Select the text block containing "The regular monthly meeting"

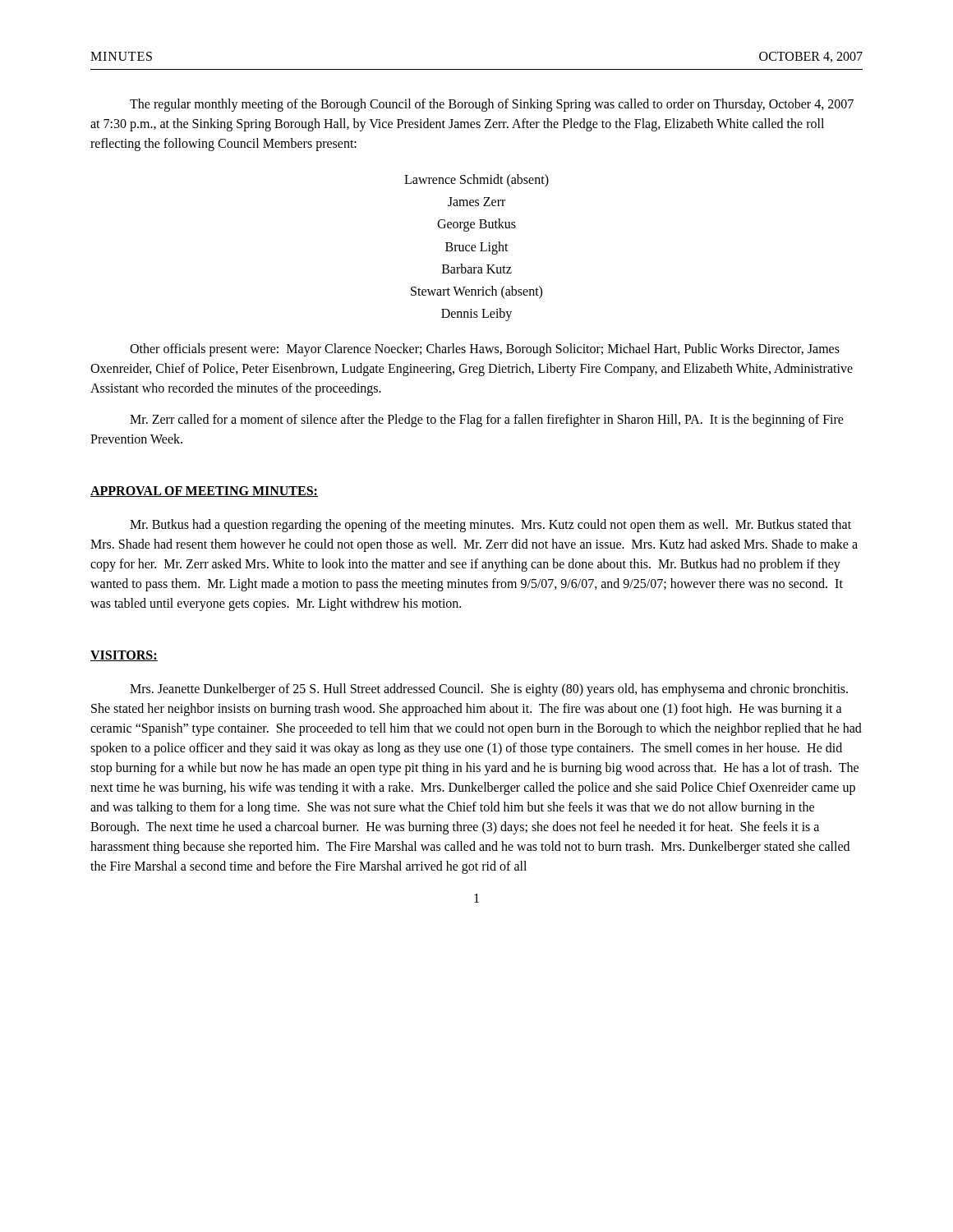[x=472, y=124]
